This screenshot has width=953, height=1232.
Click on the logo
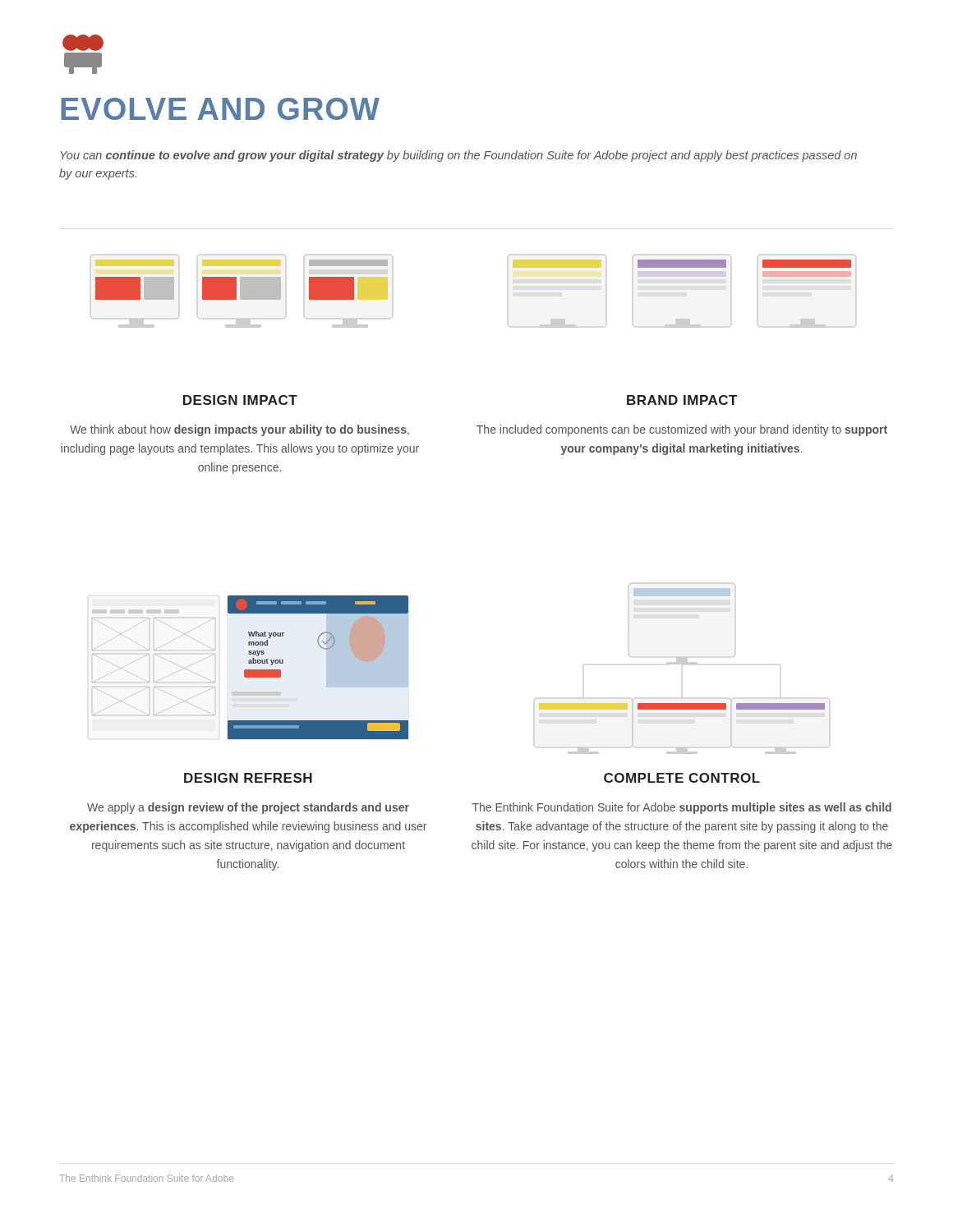[x=83, y=55]
